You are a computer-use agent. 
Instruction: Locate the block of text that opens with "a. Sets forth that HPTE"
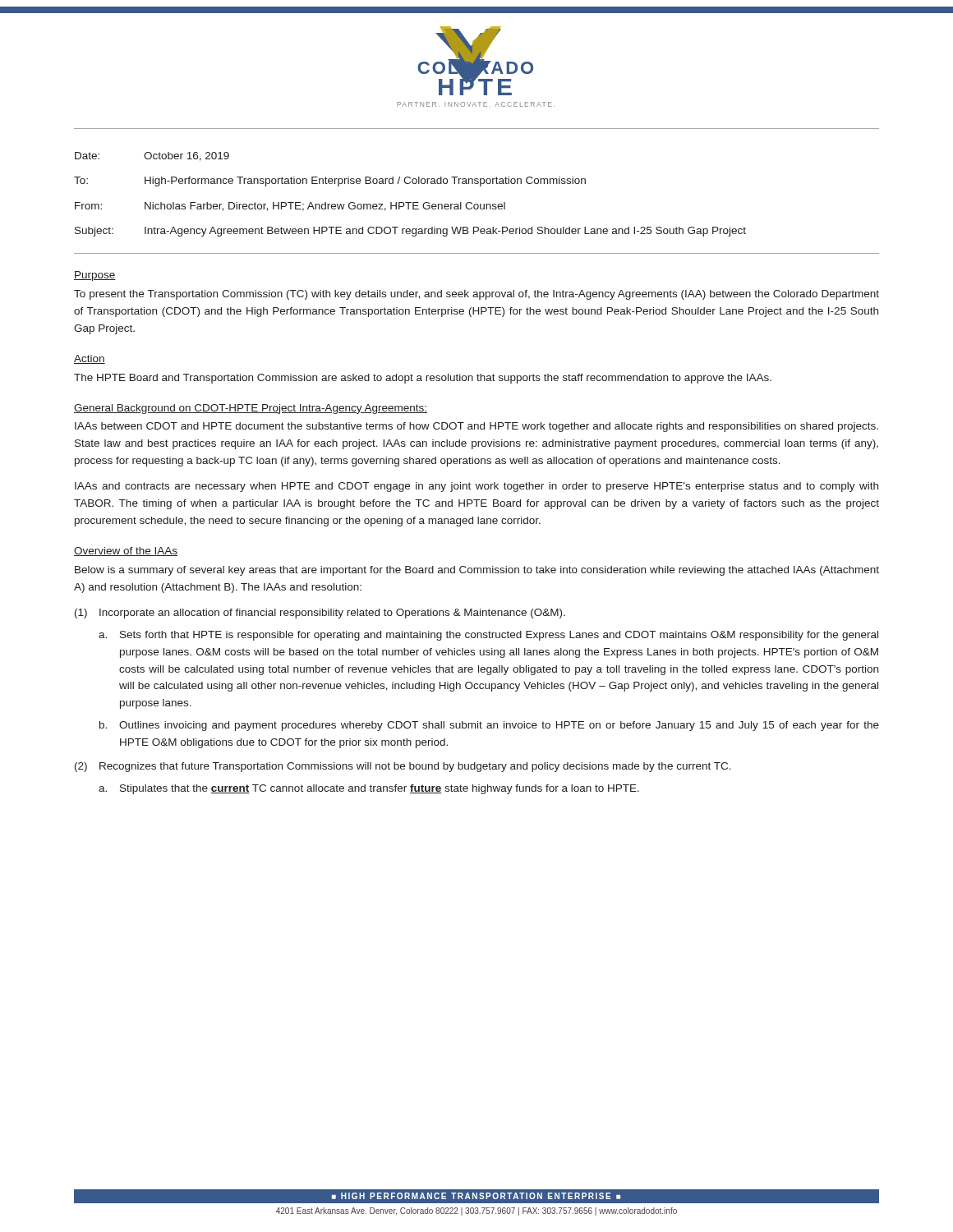[x=489, y=669]
